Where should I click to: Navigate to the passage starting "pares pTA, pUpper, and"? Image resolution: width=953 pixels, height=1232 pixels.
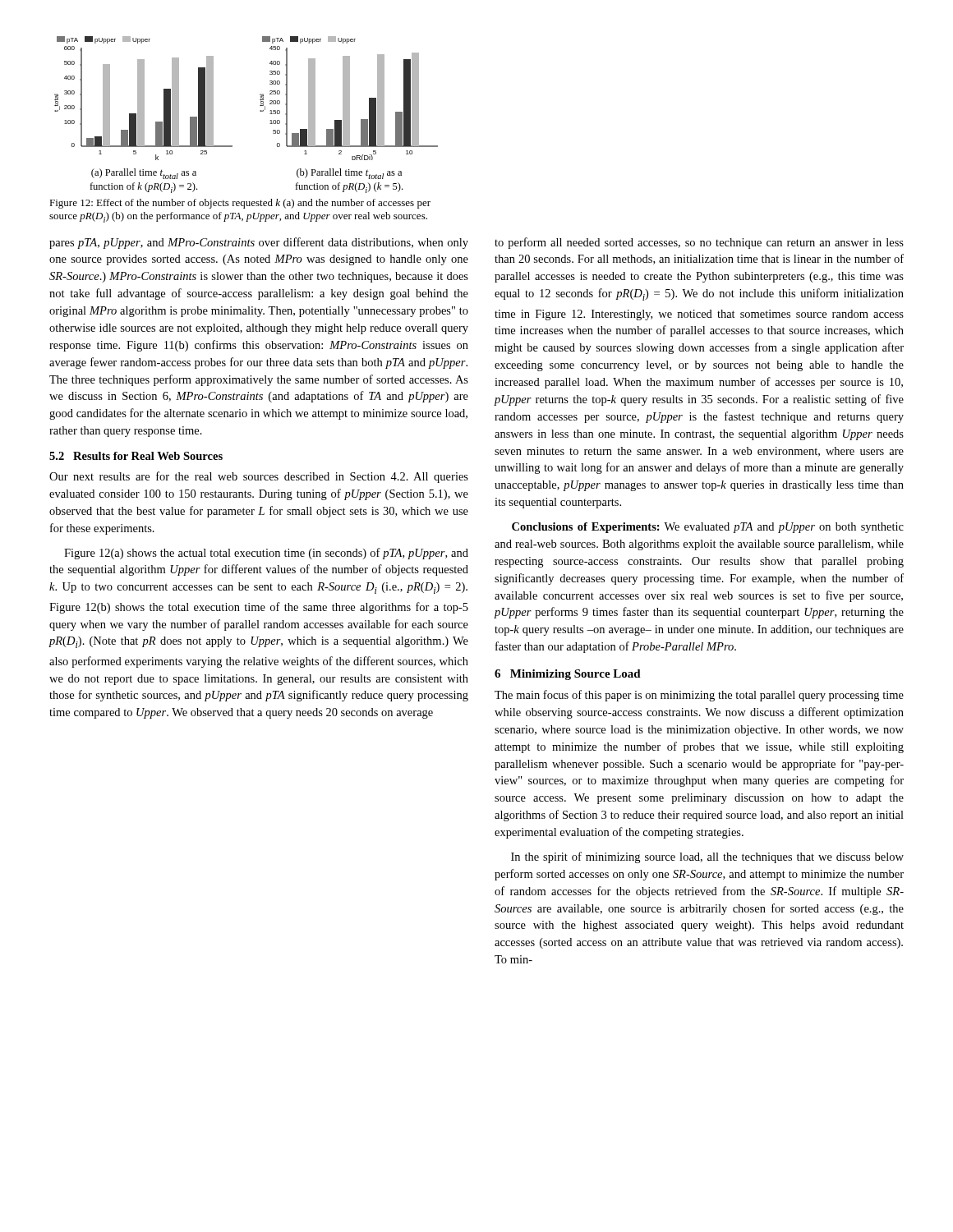point(259,336)
